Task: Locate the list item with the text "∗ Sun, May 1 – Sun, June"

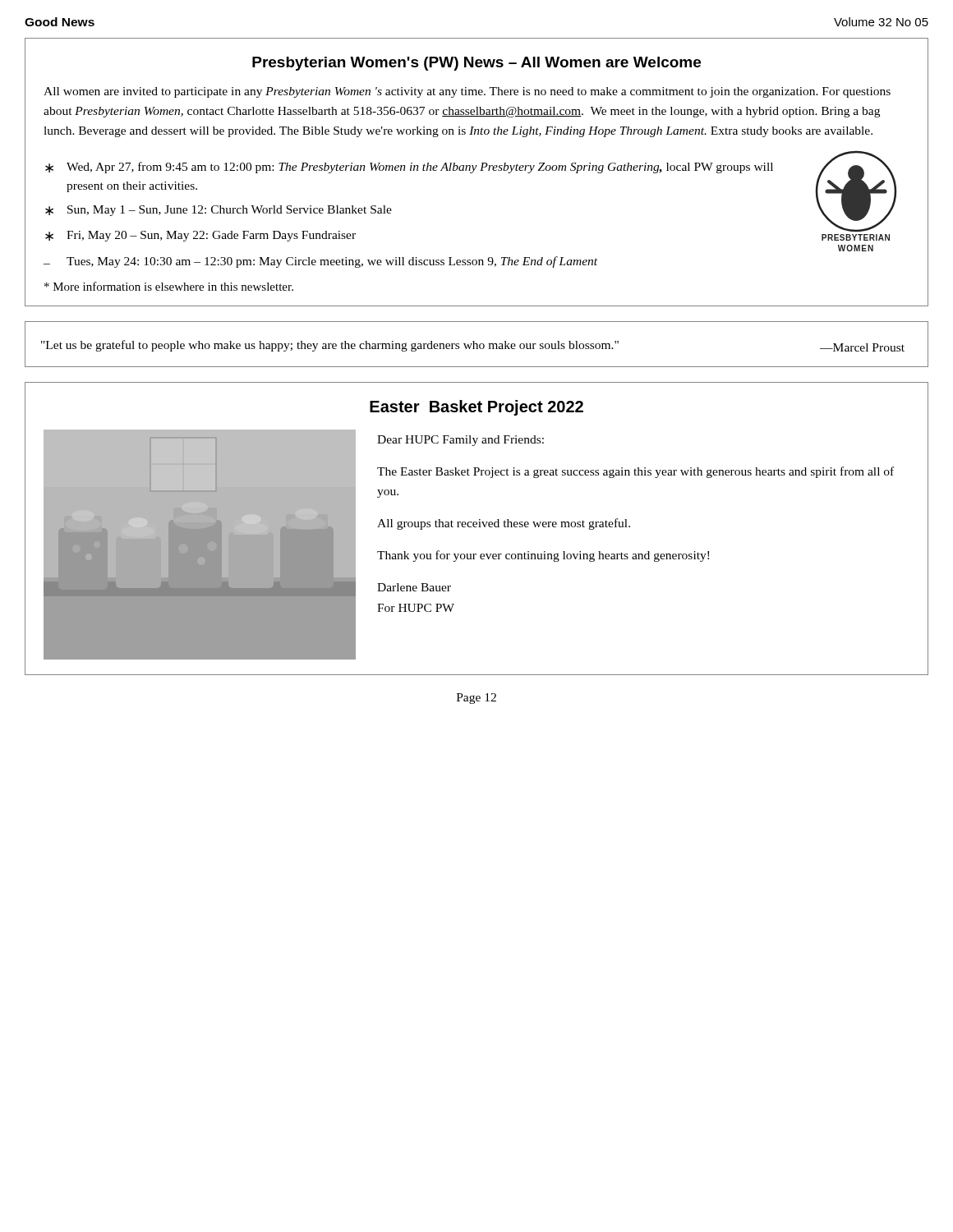Action: point(218,210)
